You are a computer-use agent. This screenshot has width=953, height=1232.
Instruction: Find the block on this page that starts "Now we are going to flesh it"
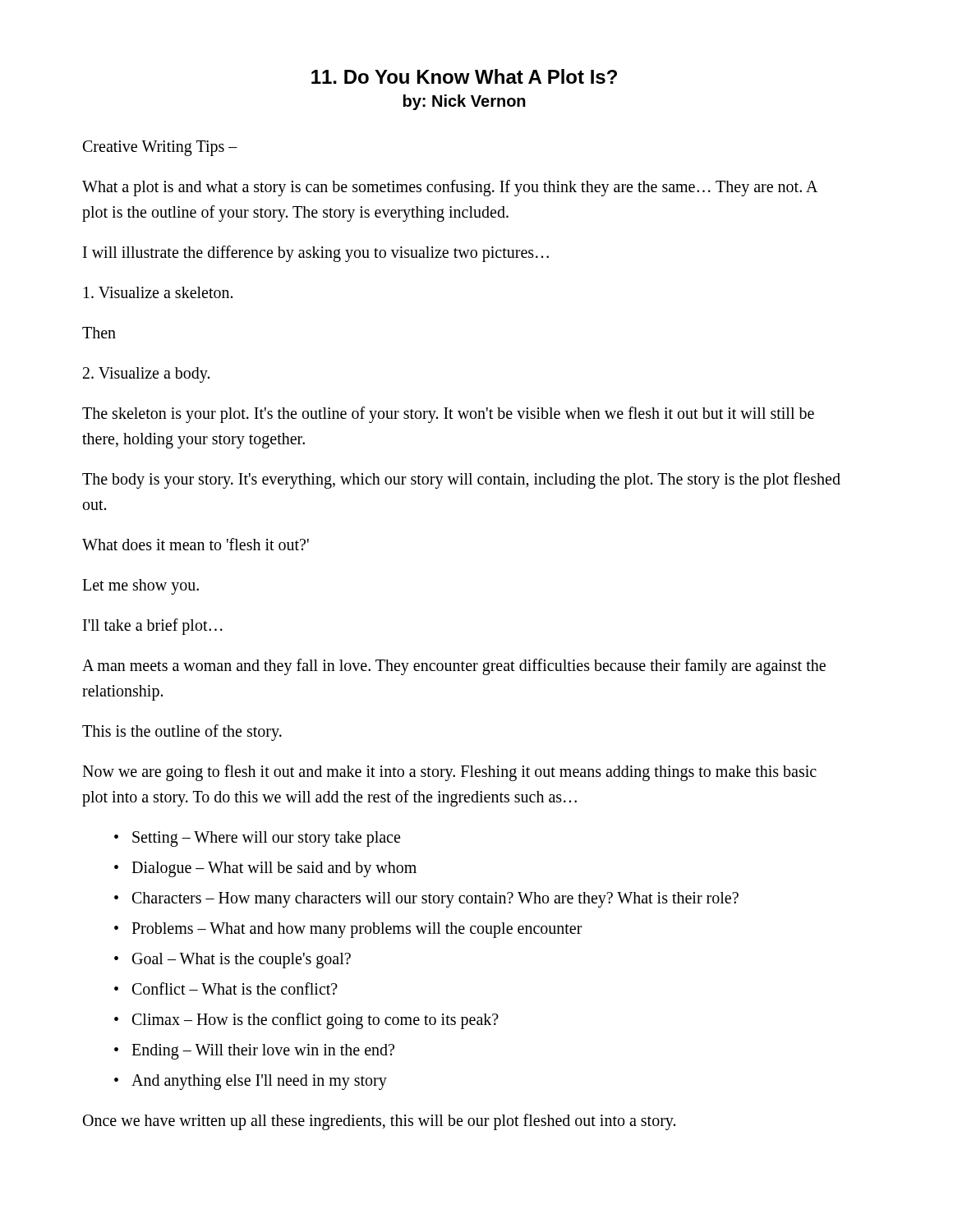tap(449, 784)
